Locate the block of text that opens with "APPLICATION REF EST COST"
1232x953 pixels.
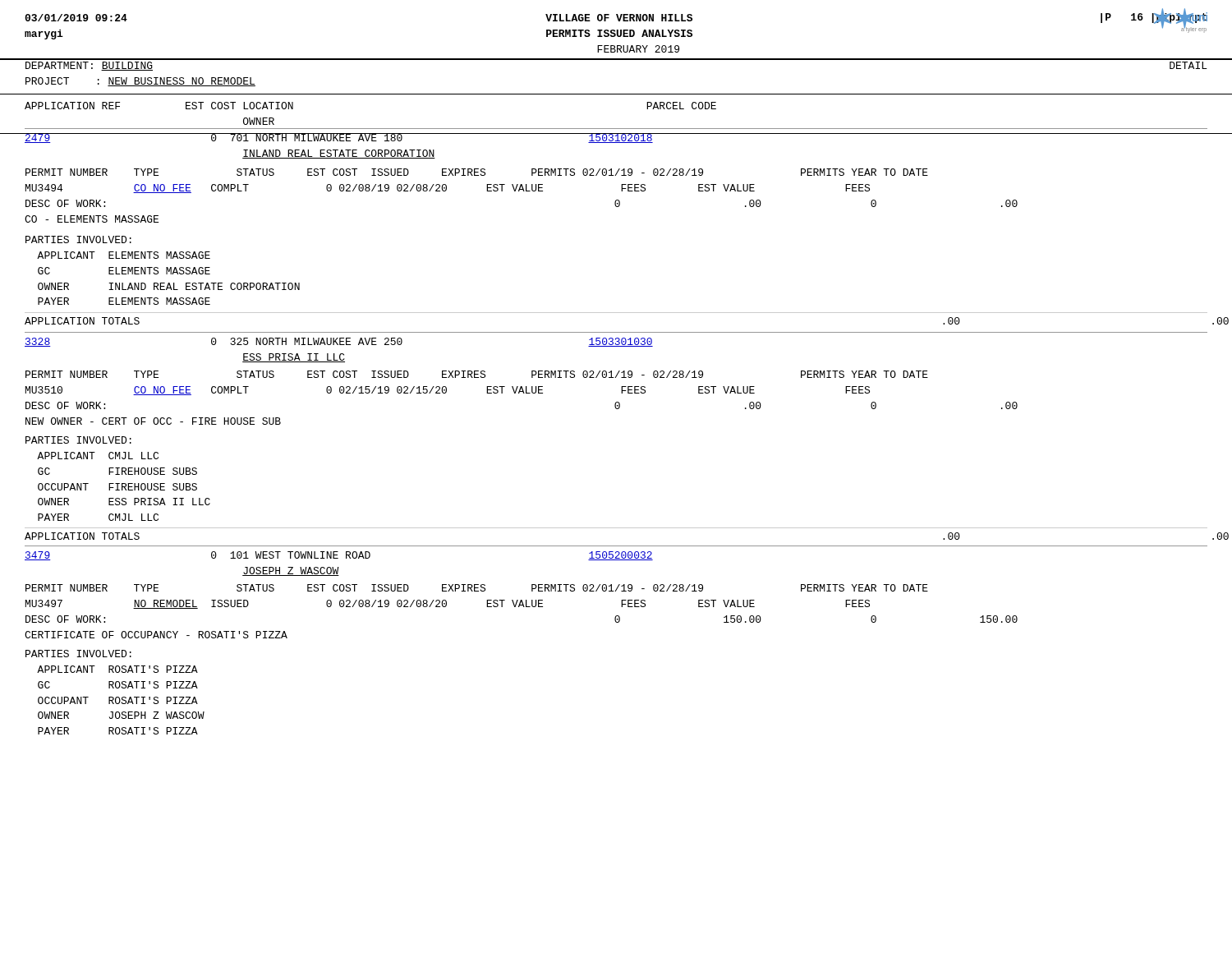coord(69,106)
